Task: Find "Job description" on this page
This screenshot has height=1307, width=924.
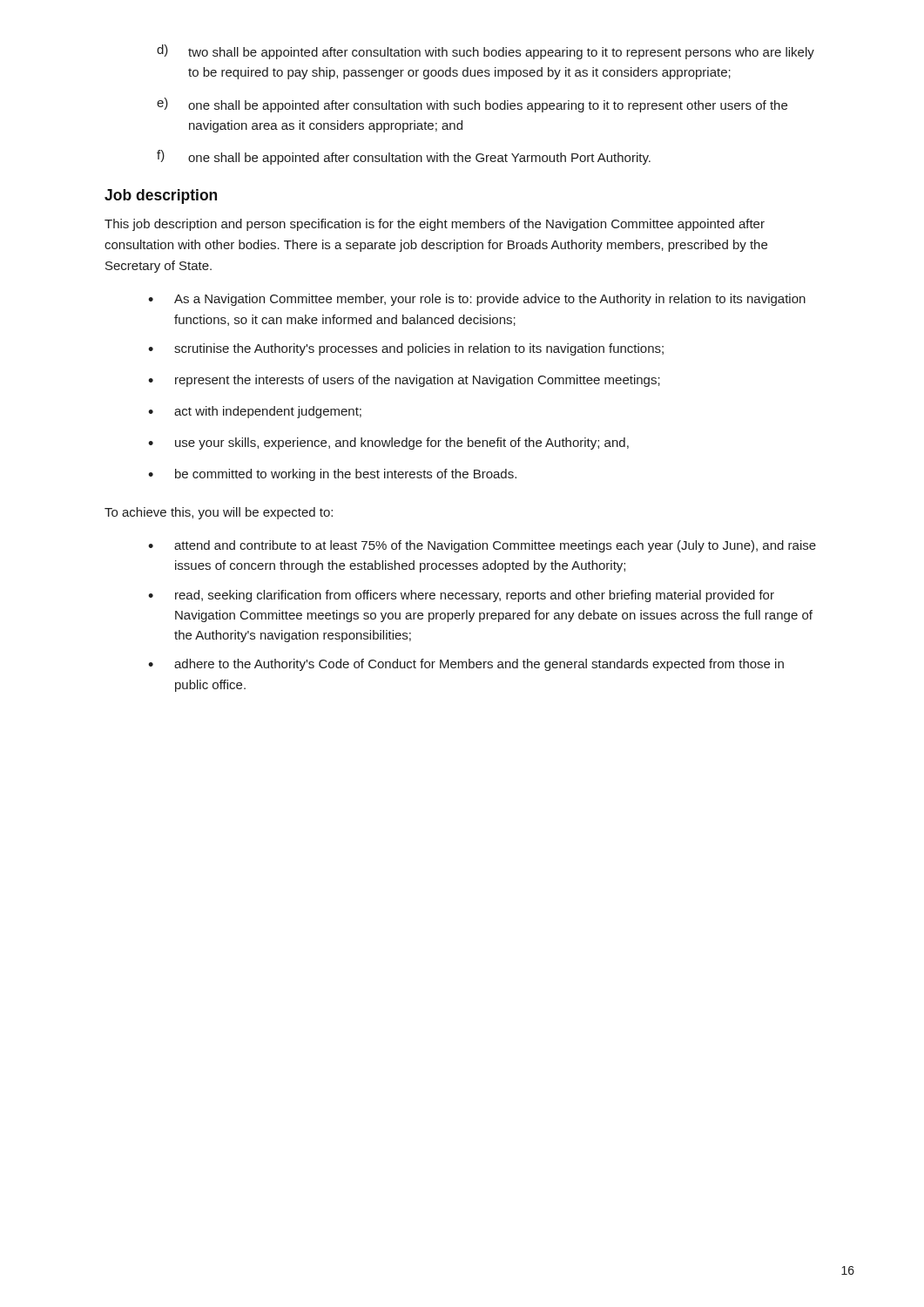Action: 161,195
